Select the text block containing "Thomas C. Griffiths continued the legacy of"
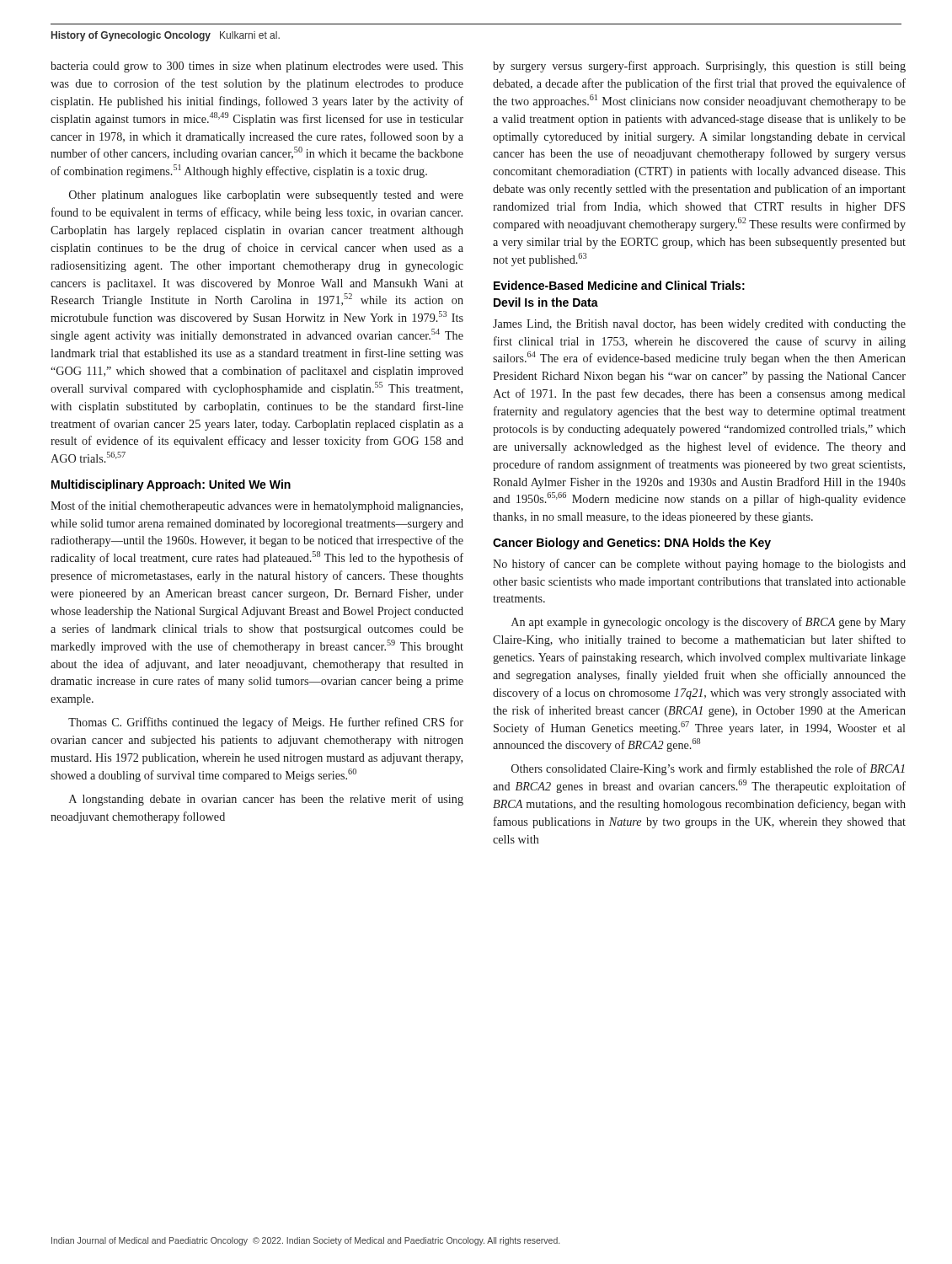952x1264 pixels. pos(257,749)
